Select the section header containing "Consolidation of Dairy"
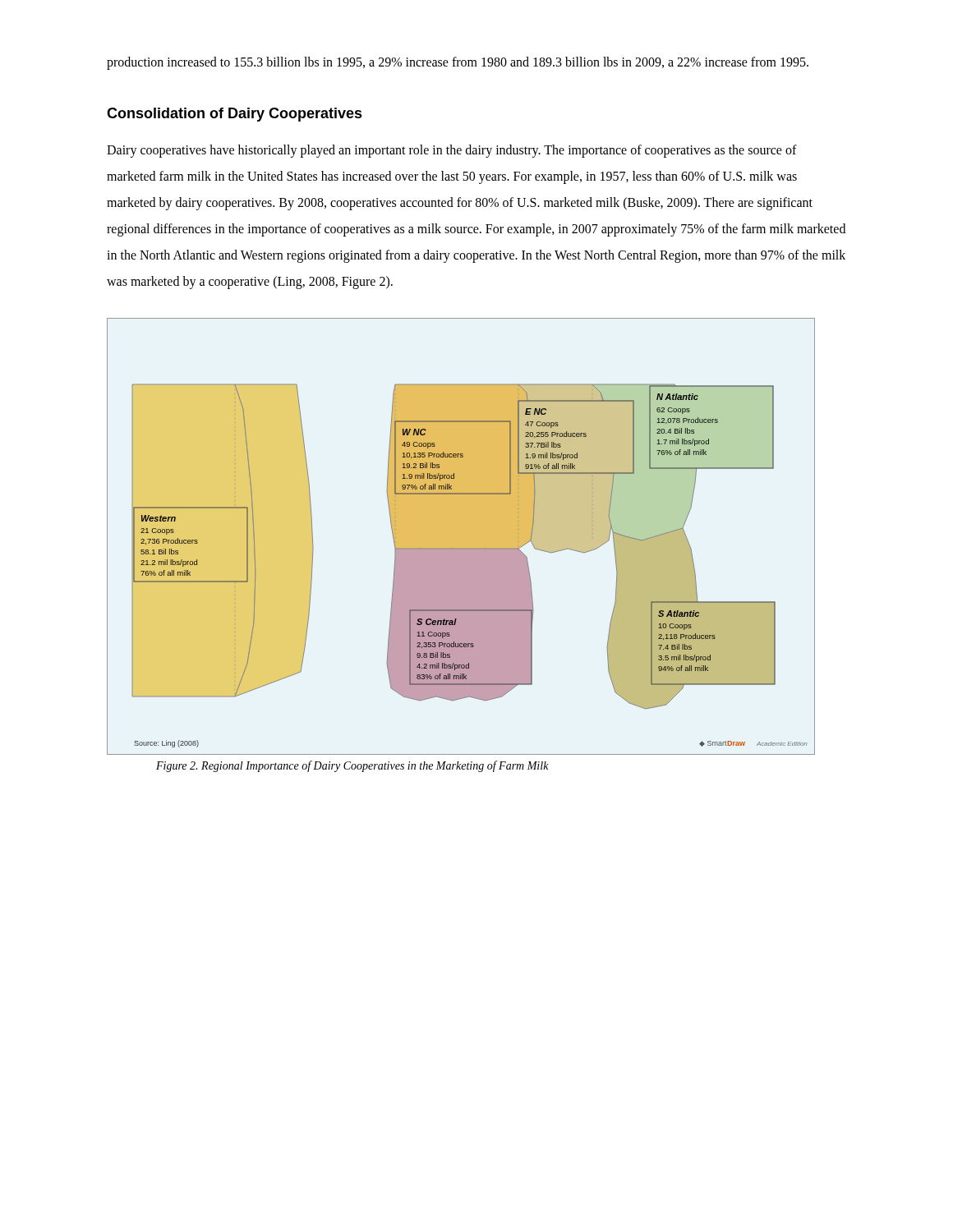The image size is (953, 1232). pyautogui.click(x=235, y=113)
